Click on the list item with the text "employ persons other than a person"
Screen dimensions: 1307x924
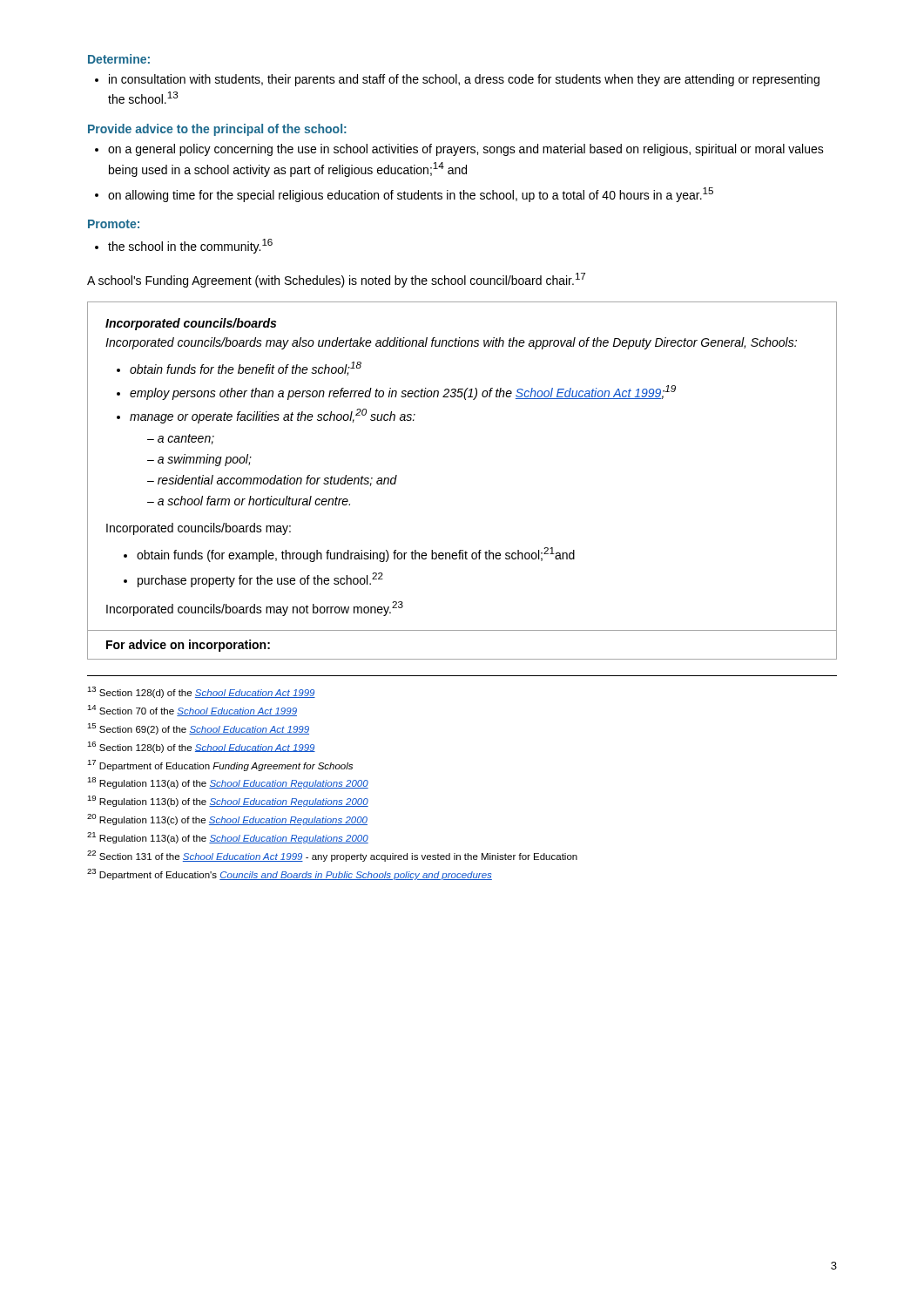tap(403, 392)
